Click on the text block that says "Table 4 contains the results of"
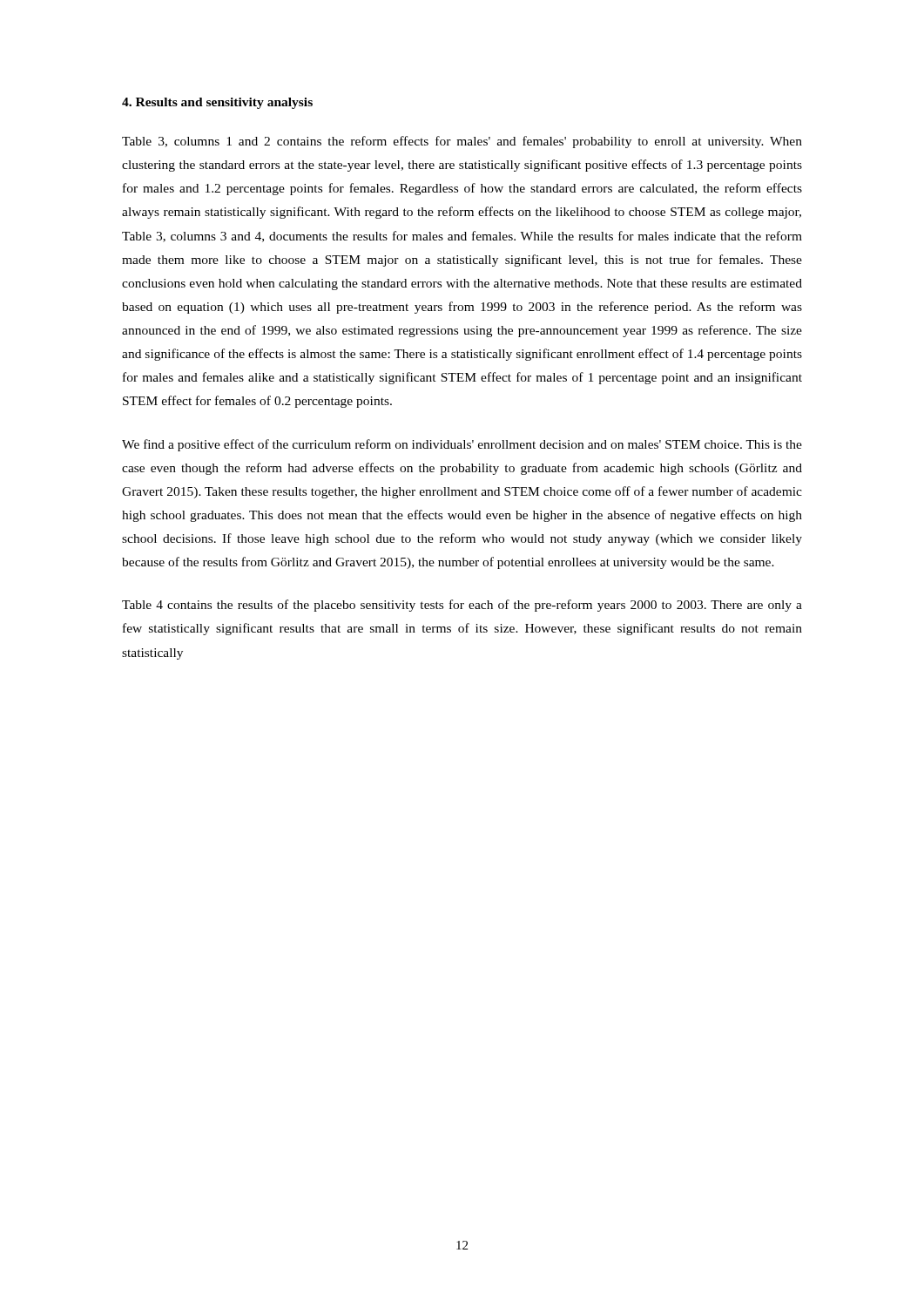 tap(462, 628)
